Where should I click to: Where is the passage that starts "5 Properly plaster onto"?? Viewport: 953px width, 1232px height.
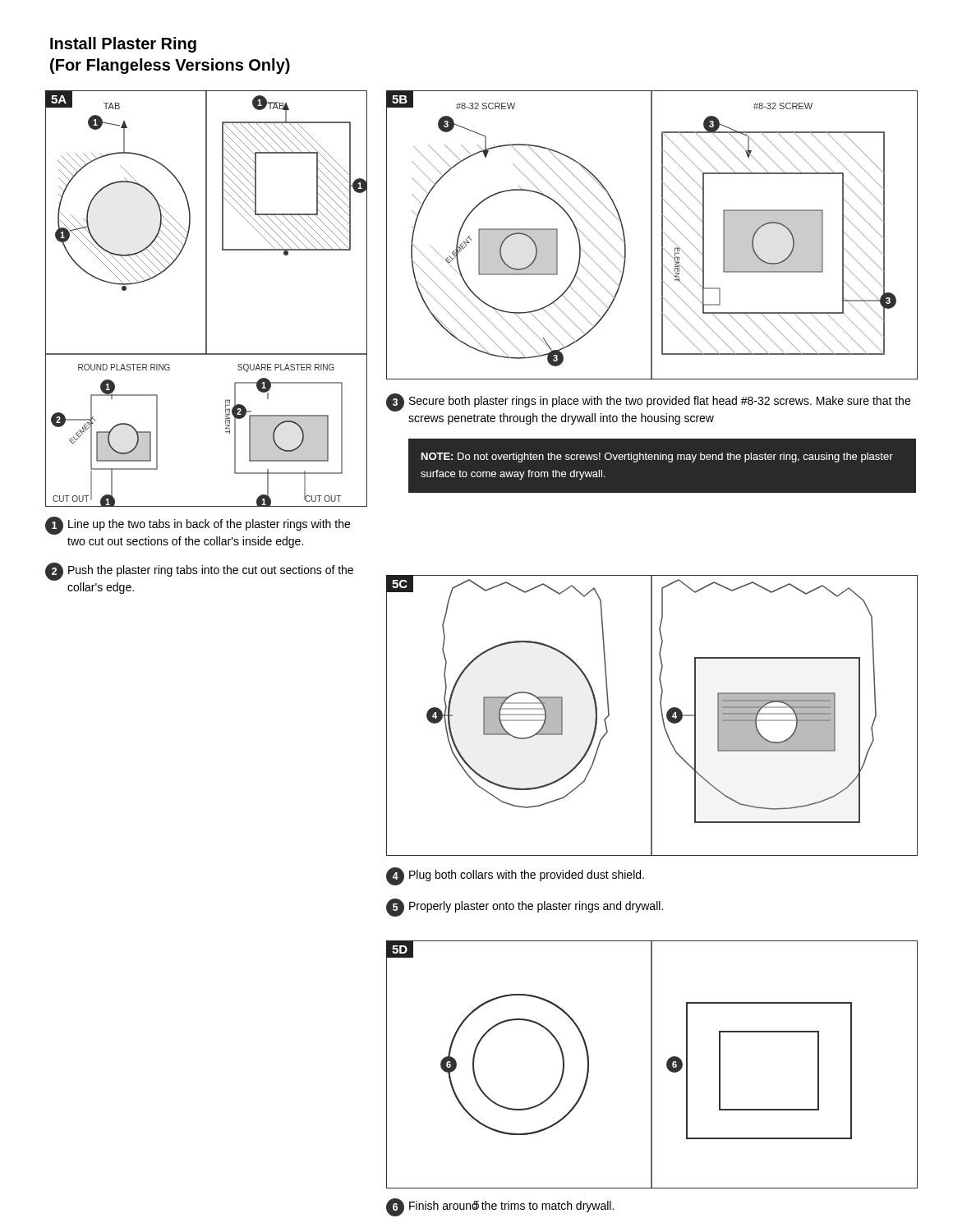click(x=651, y=907)
